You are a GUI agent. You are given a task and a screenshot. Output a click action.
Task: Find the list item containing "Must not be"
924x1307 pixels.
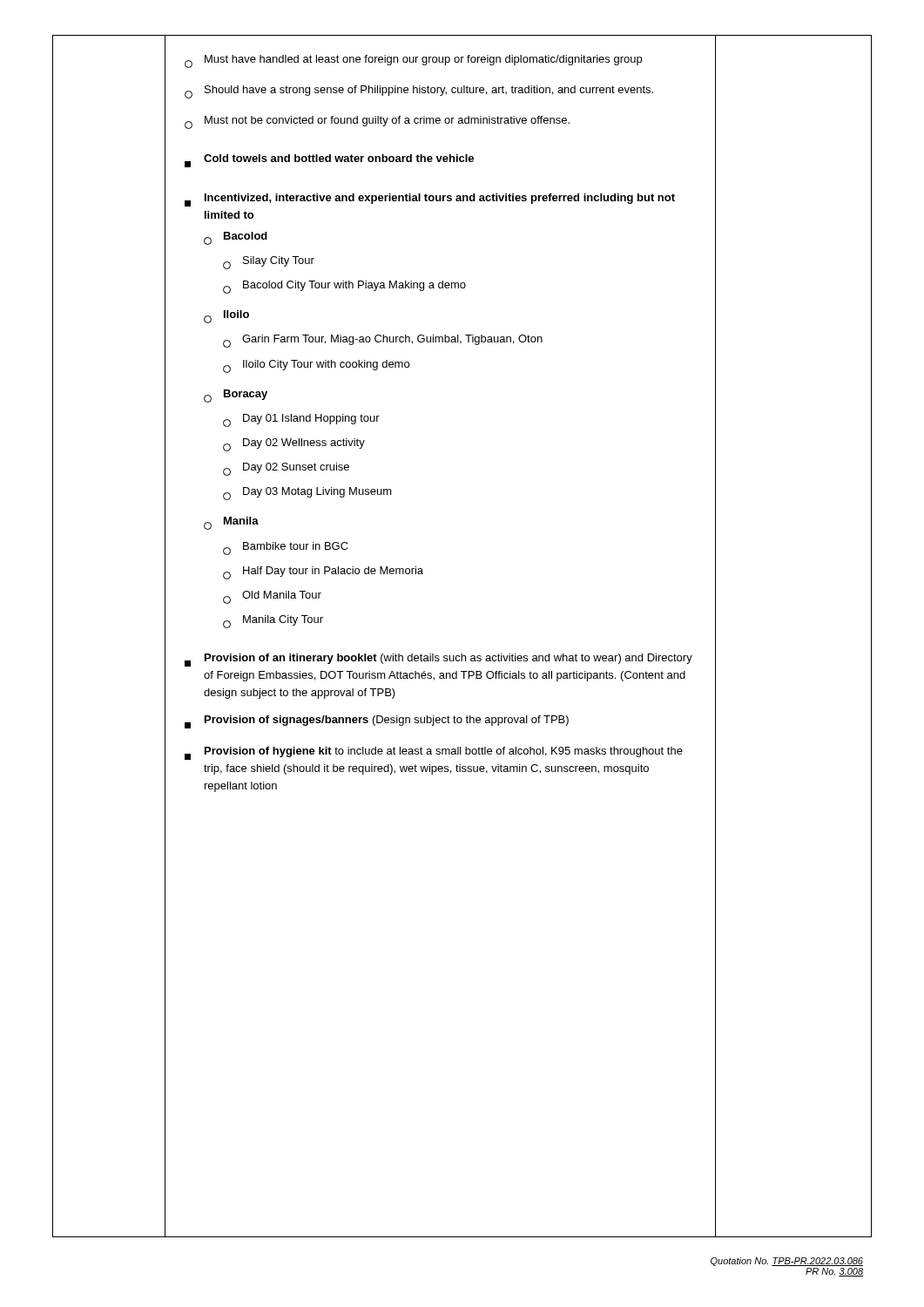[x=378, y=123]
